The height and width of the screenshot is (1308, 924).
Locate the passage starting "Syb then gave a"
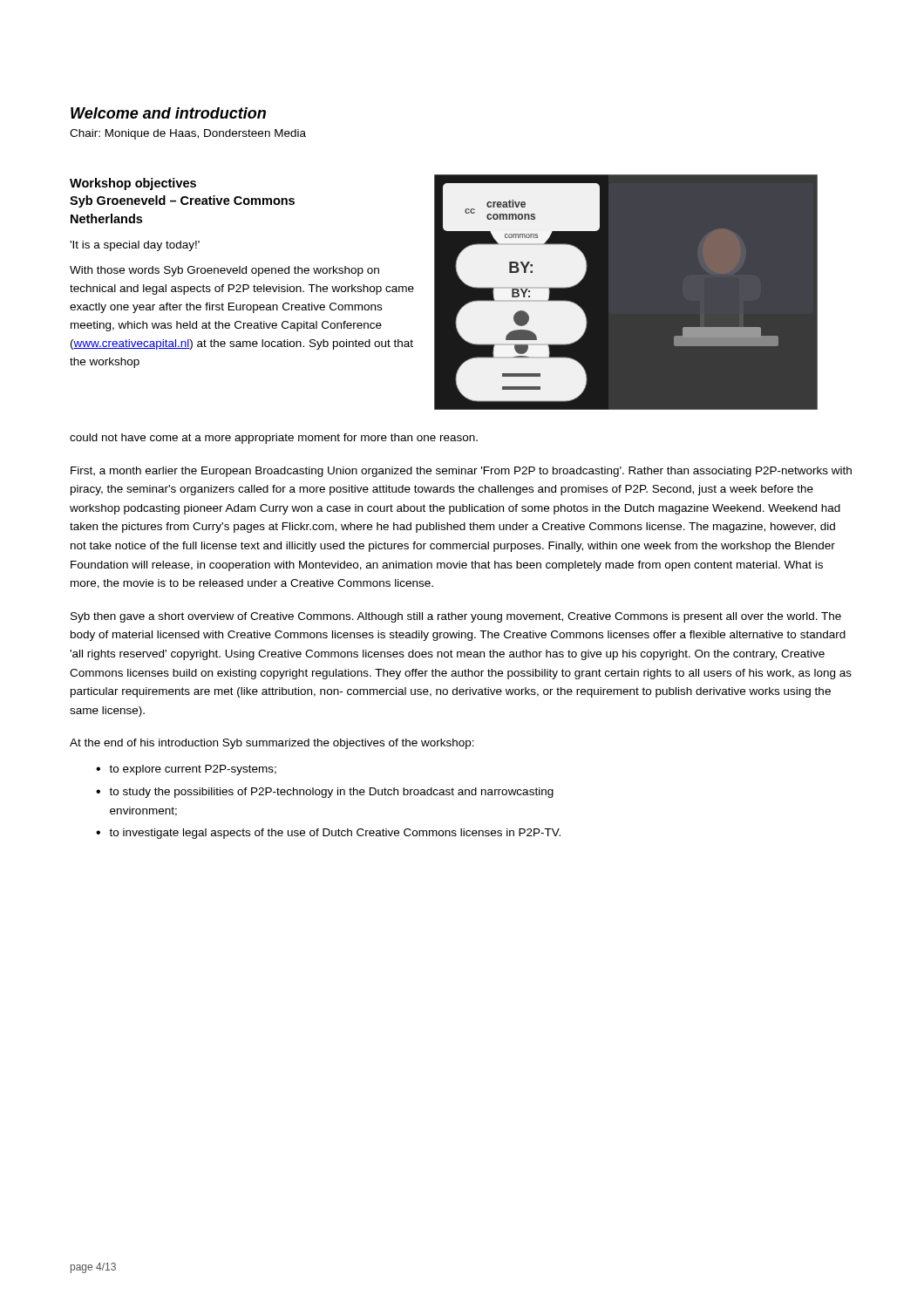click(461, 663)
